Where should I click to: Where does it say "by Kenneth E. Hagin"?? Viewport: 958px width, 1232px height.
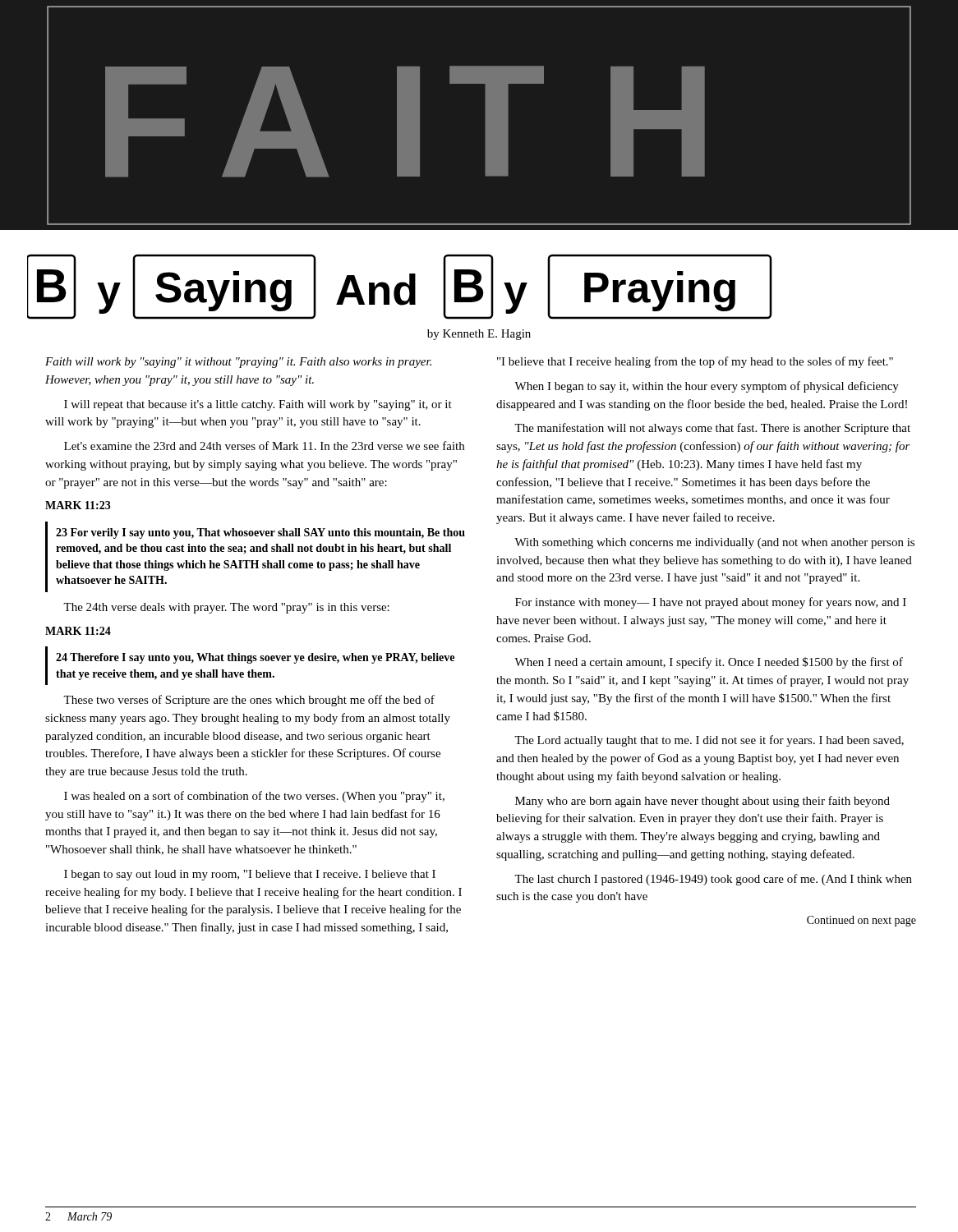click(x=479, y=333)
